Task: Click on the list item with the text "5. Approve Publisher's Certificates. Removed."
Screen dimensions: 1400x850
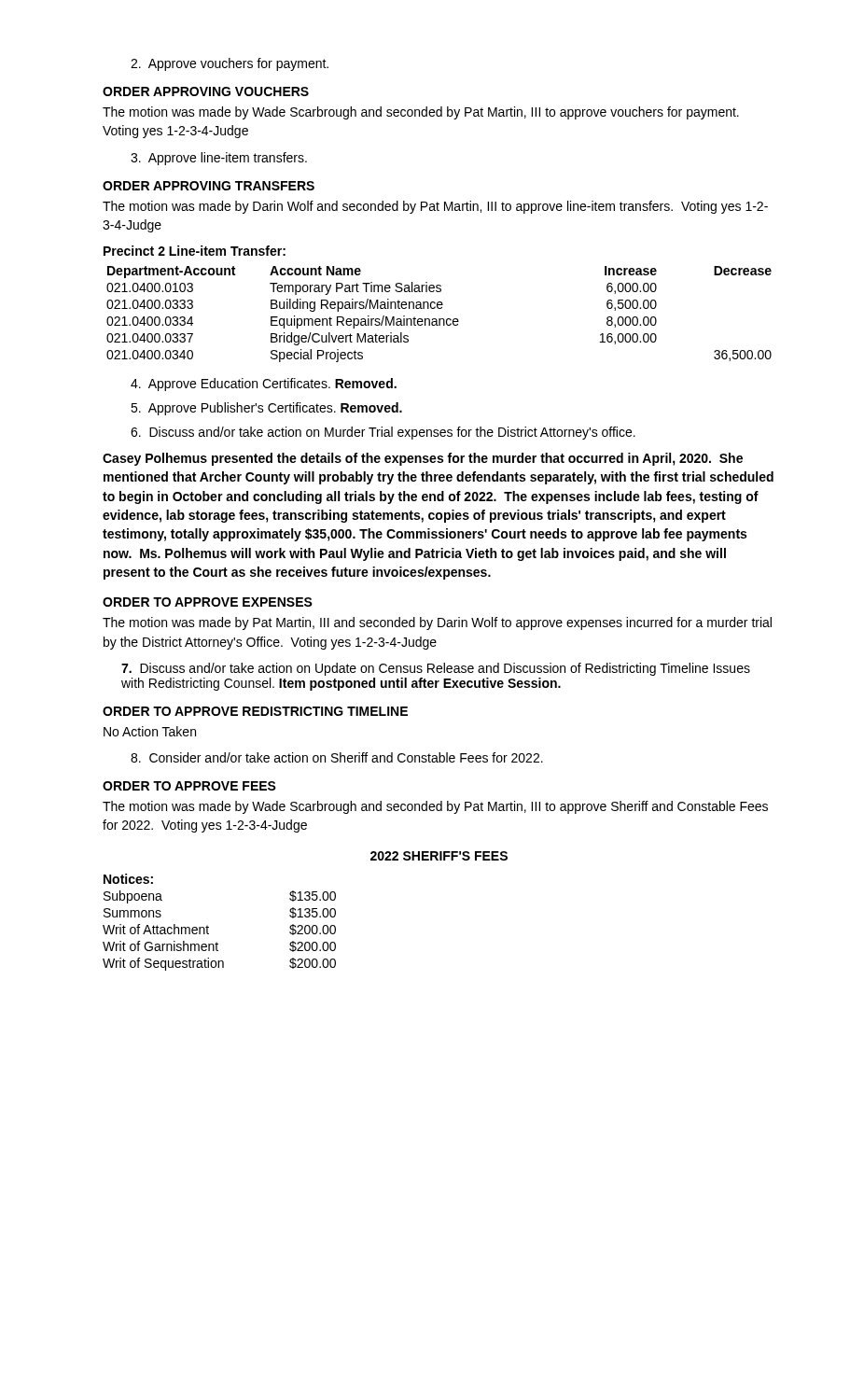Action: click(267, 408)
